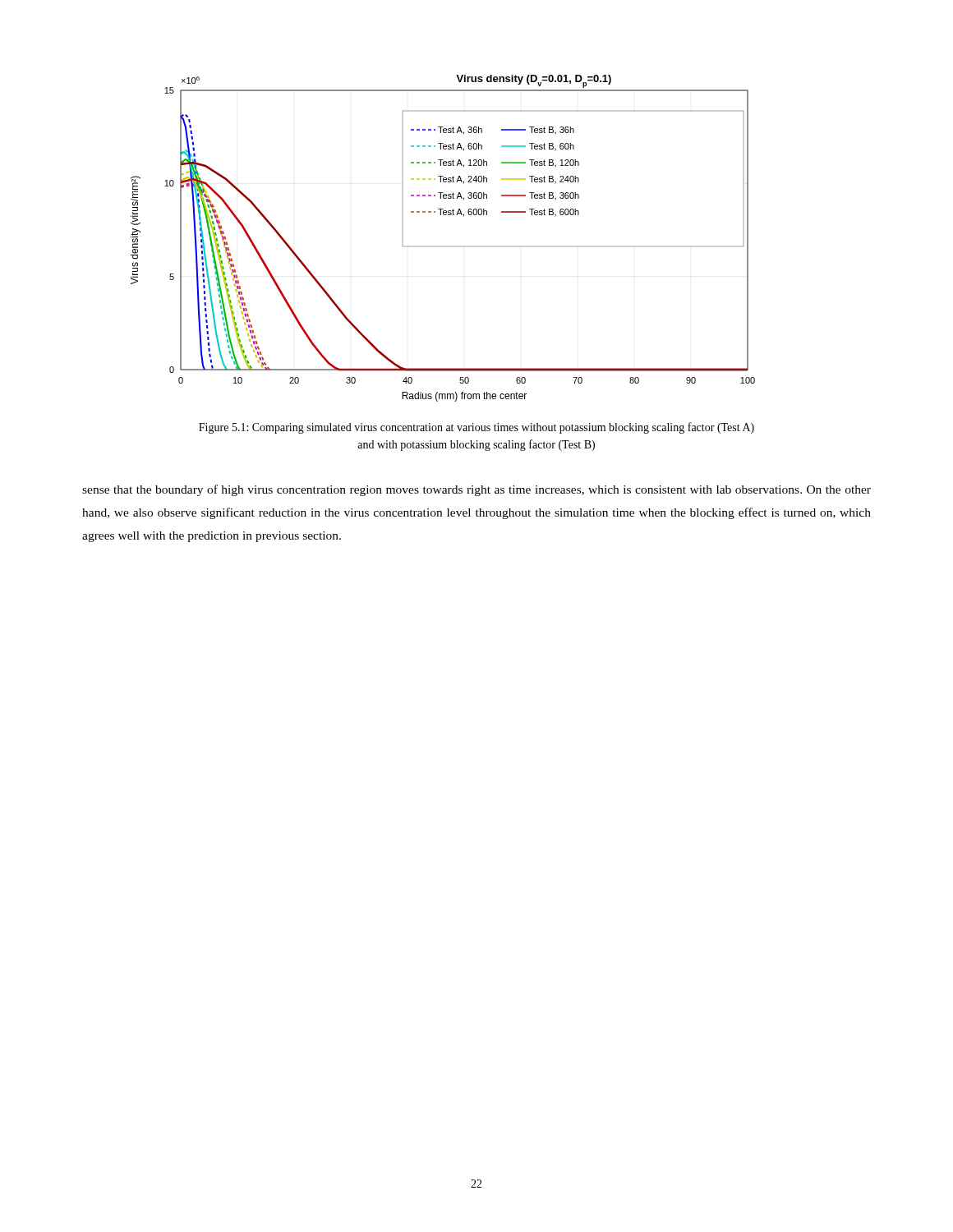Viewport: 953px width, 1232px height.
Task: Select the text block starting "Figure 5.1: Comparing simulated virus concentration at various"
Action: [476, 436]
